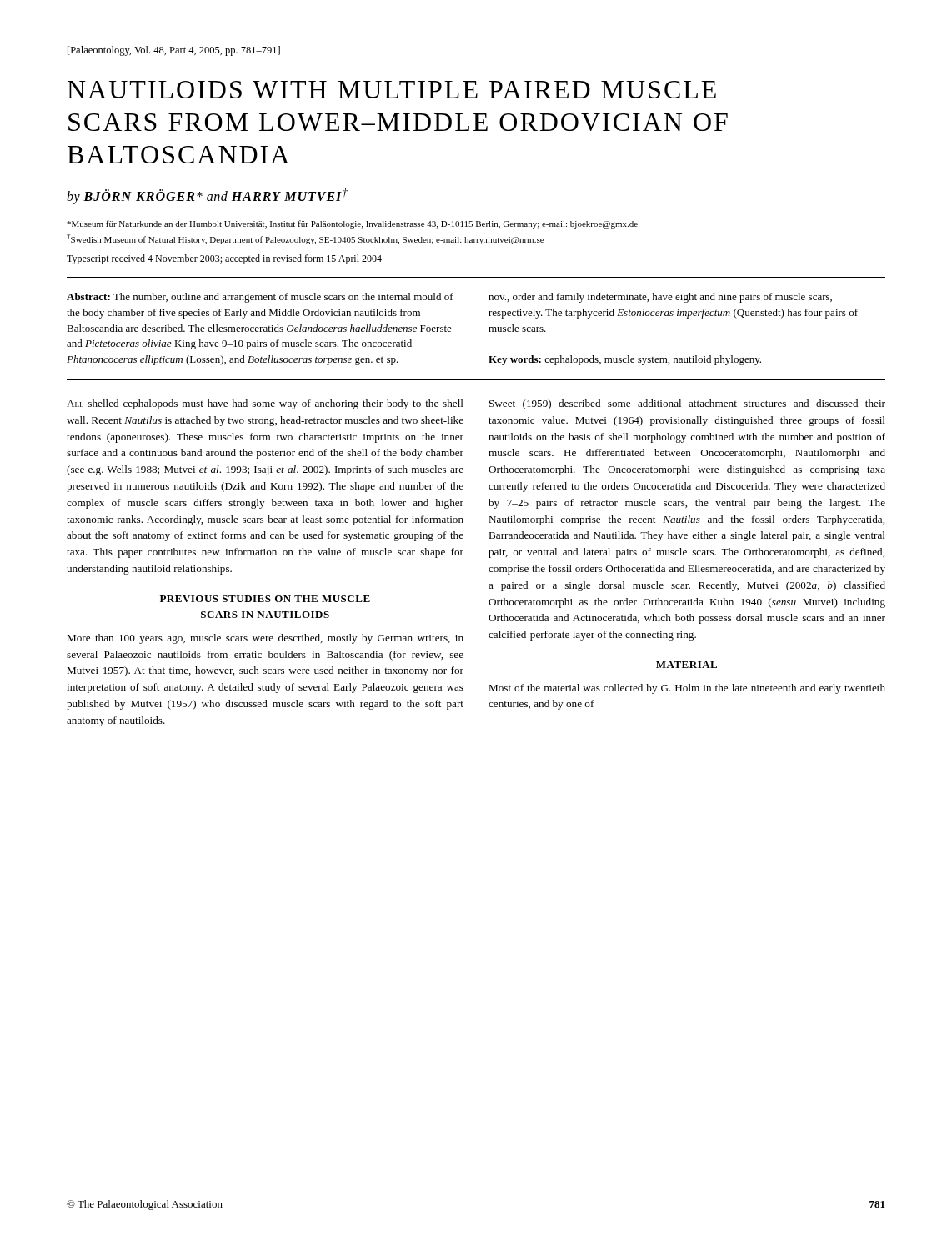
Task: Click on the element starting "Abstract: The number, outline and arrangement"
Action: click(260, 328)
